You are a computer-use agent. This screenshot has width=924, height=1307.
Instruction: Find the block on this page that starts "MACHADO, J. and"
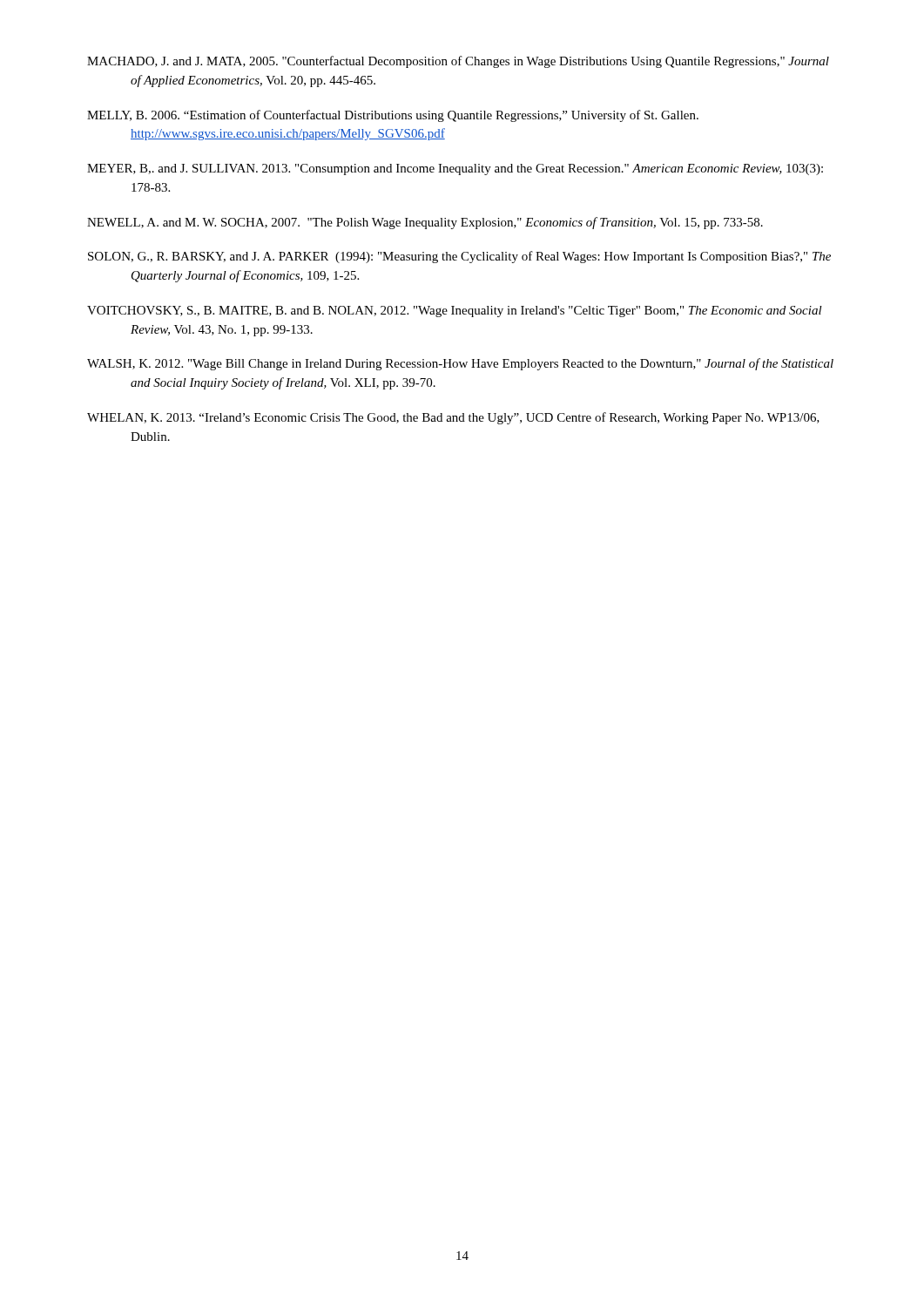pyautogui.click(x=458, y=70)
